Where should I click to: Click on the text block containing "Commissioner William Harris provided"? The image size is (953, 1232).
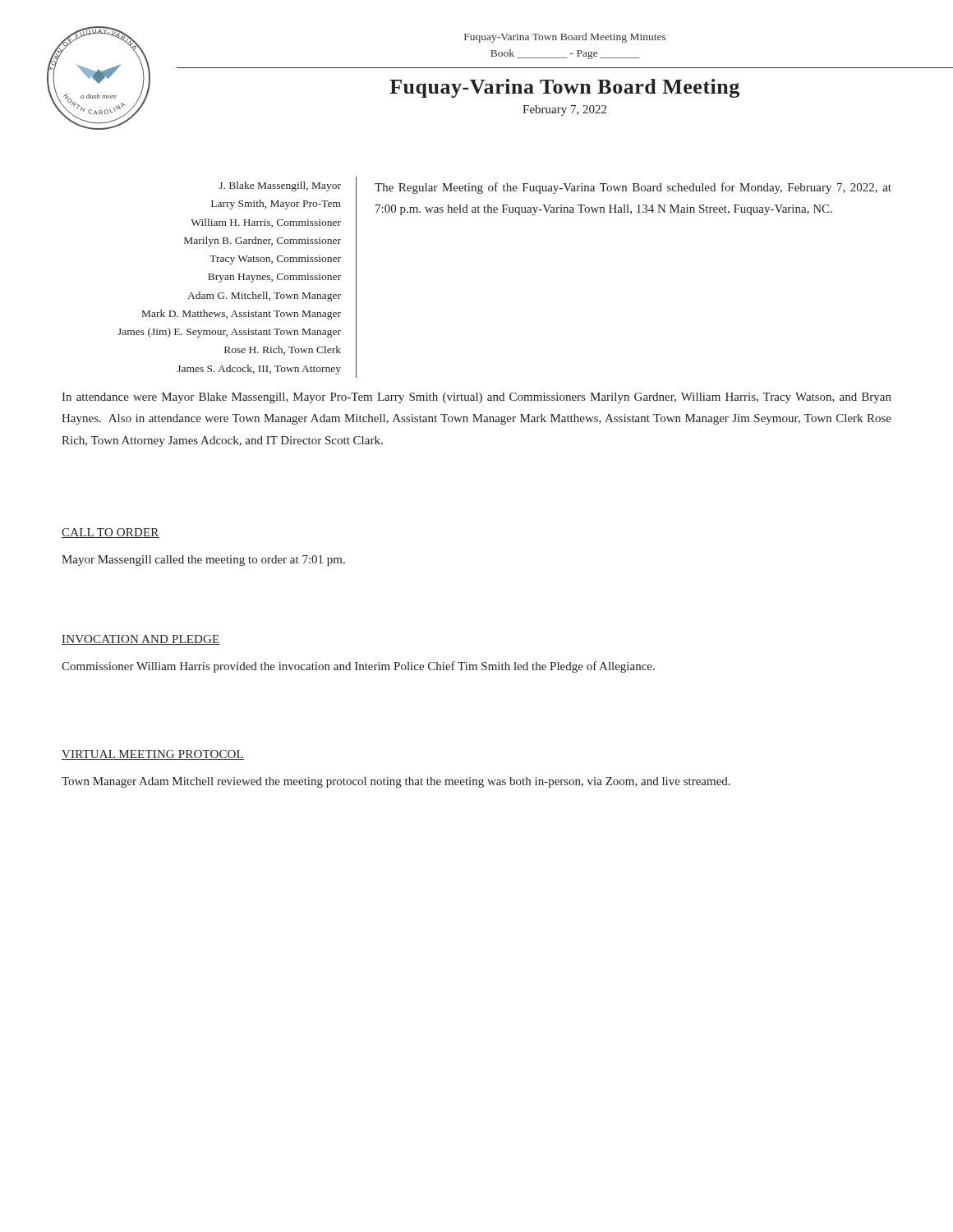point(359,666)
